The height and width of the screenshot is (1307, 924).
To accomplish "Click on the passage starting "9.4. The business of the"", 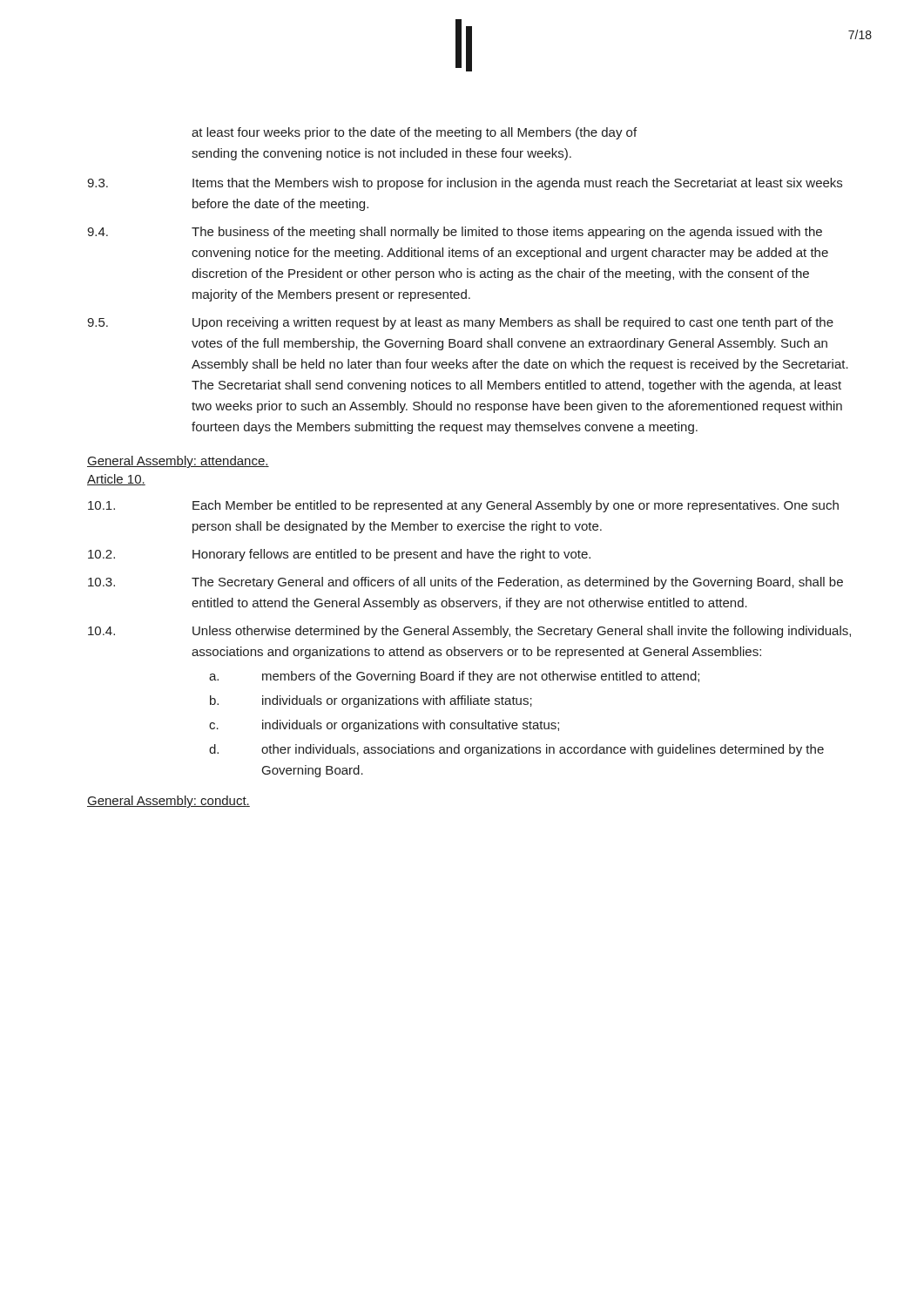I will [471, 263].
